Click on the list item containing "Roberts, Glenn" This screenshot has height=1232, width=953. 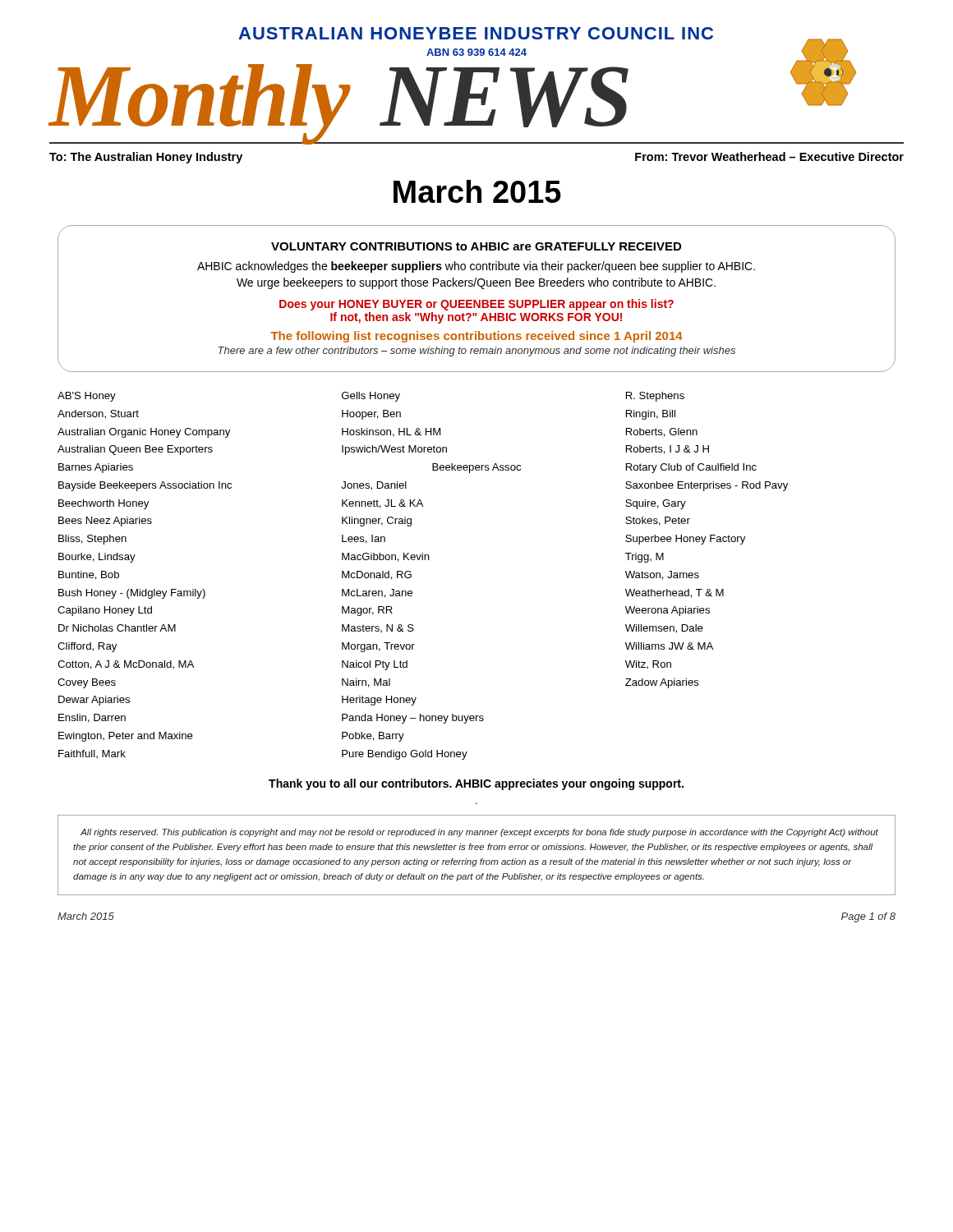coord(661,431)
